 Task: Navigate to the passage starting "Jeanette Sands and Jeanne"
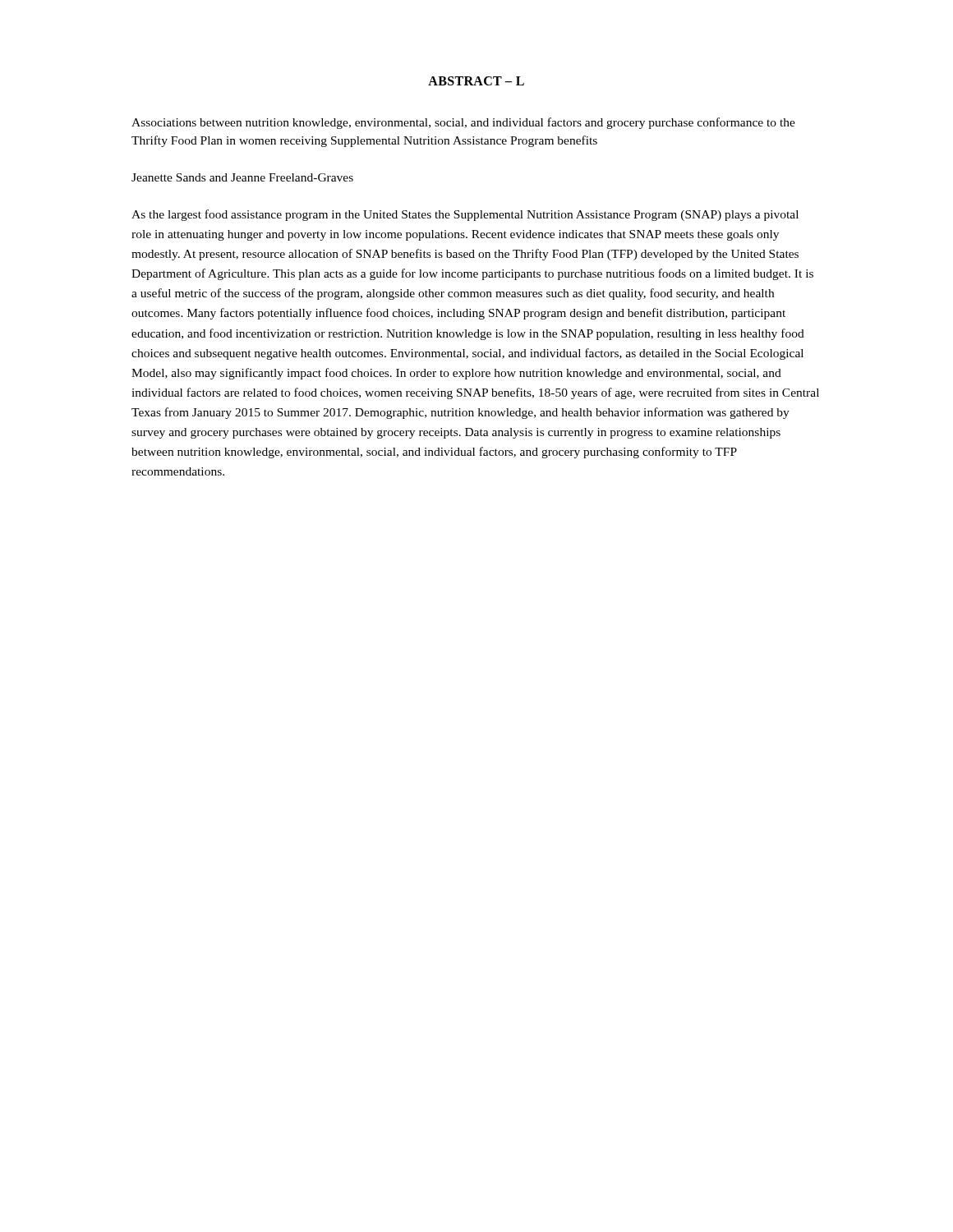tap(242, 177)
